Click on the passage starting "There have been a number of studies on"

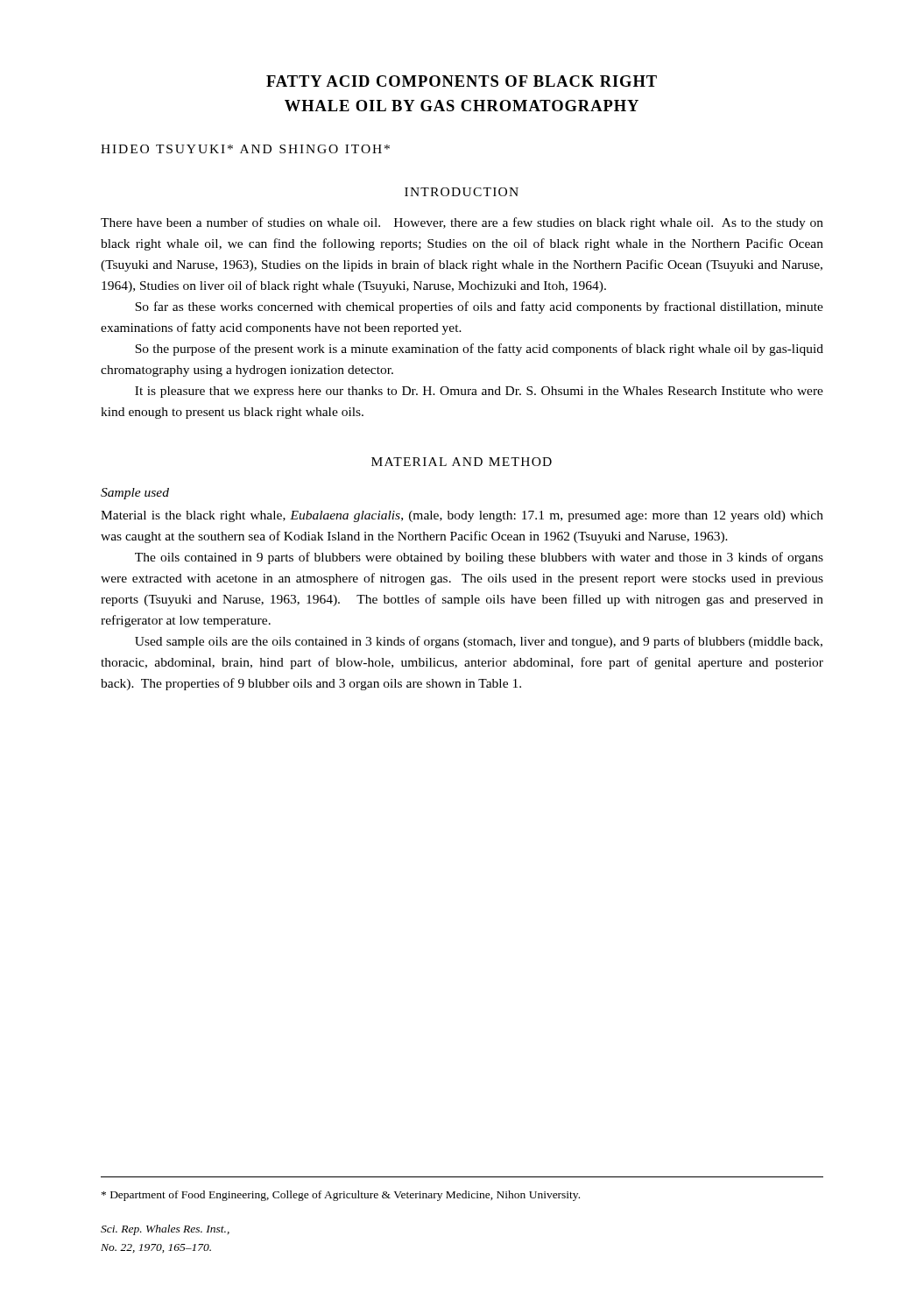462,253
